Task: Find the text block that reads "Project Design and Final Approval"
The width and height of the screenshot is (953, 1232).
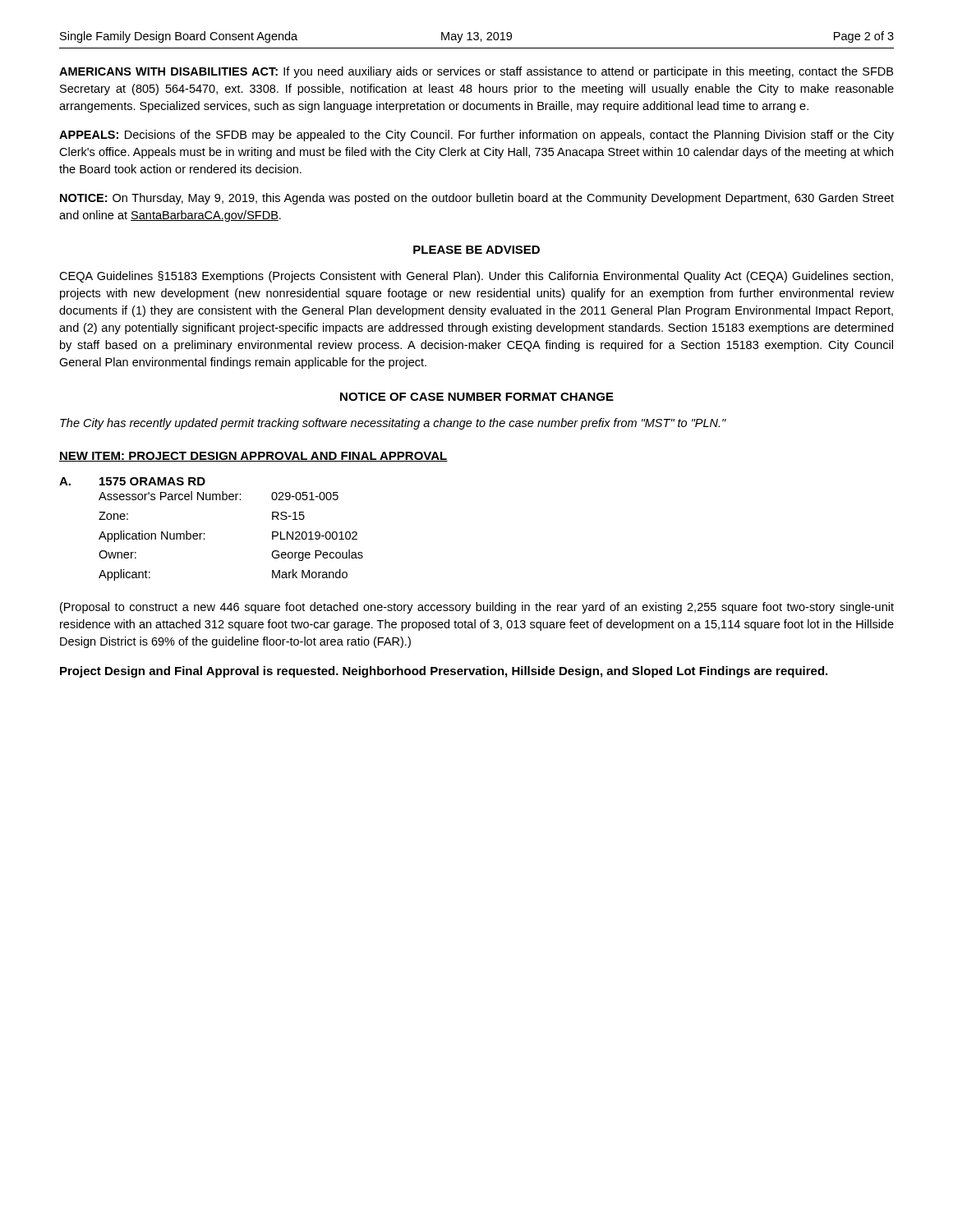Action: point(444,671)
